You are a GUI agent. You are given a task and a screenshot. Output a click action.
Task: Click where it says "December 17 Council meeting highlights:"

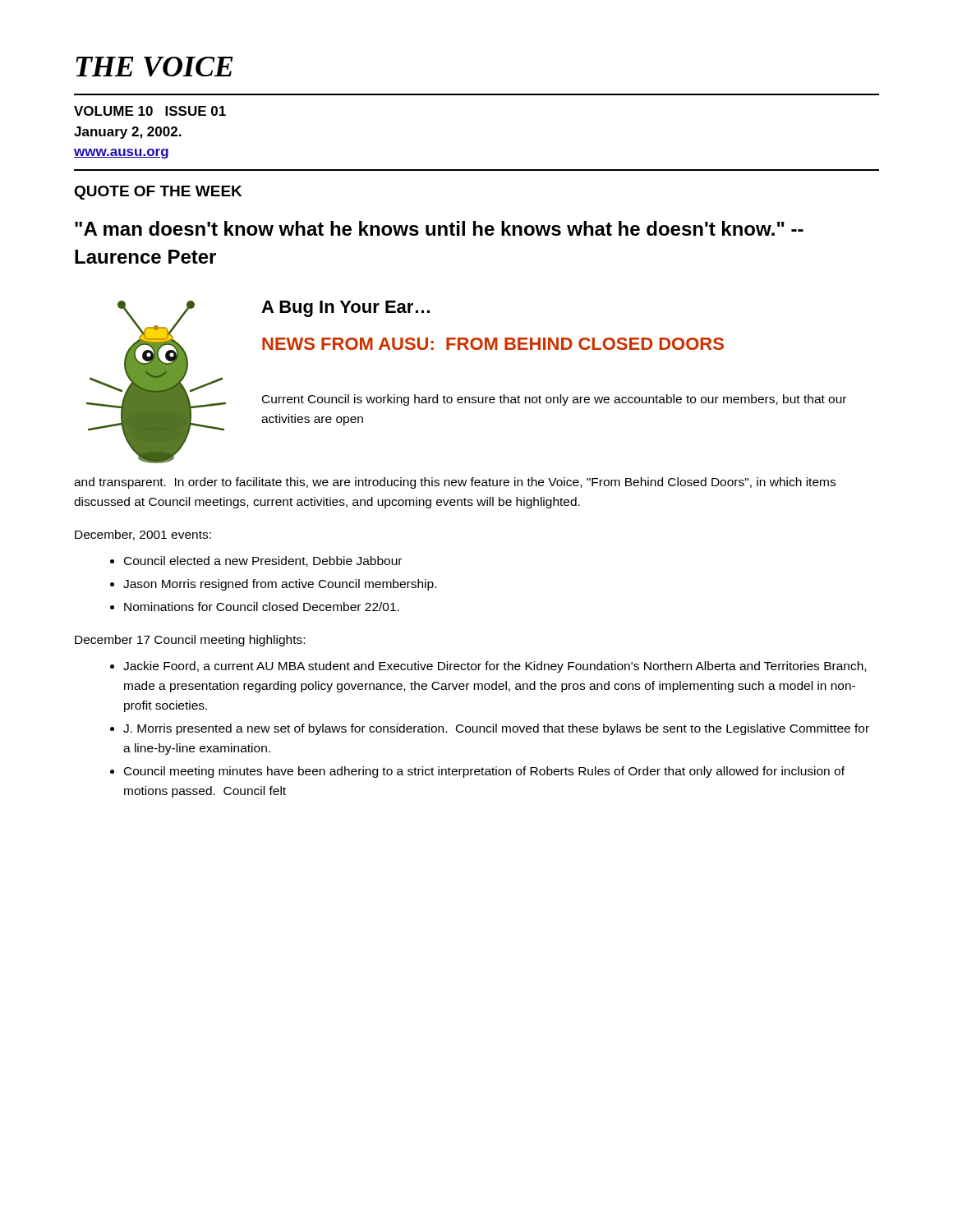coord(190,641)
